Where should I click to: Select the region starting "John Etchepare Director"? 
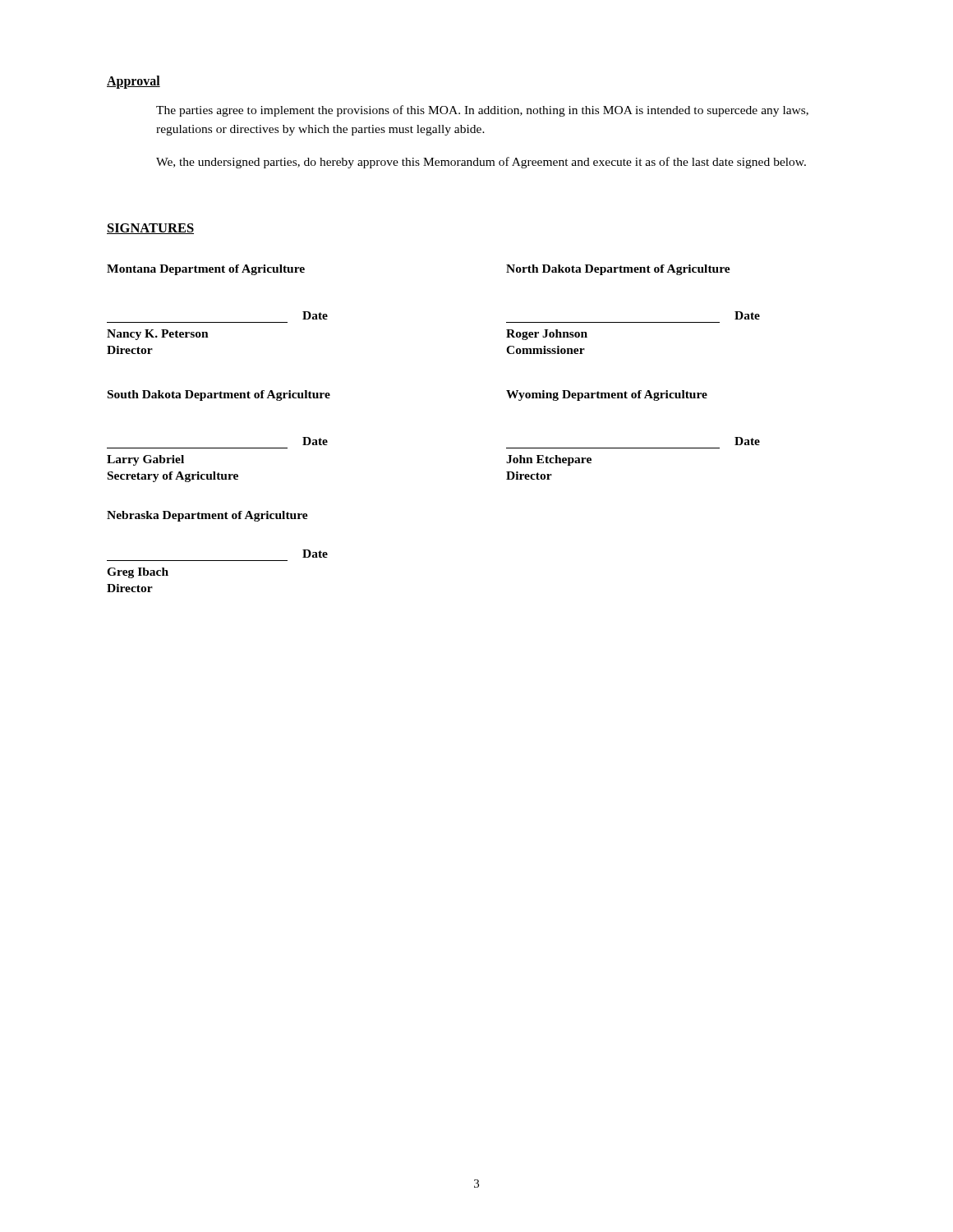pos(549,460)
